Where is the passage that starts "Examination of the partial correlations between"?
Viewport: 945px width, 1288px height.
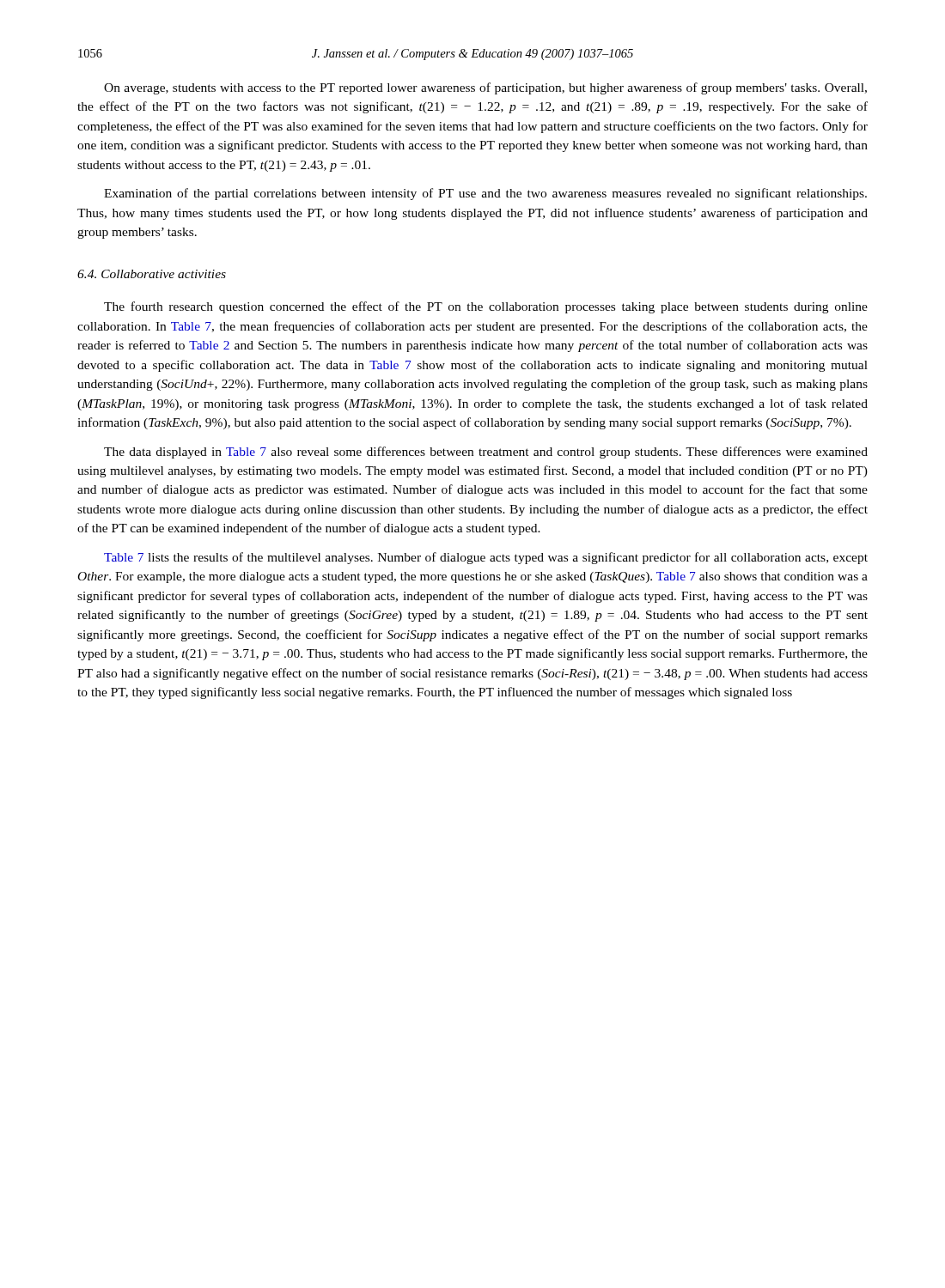(x=472, y=212)
